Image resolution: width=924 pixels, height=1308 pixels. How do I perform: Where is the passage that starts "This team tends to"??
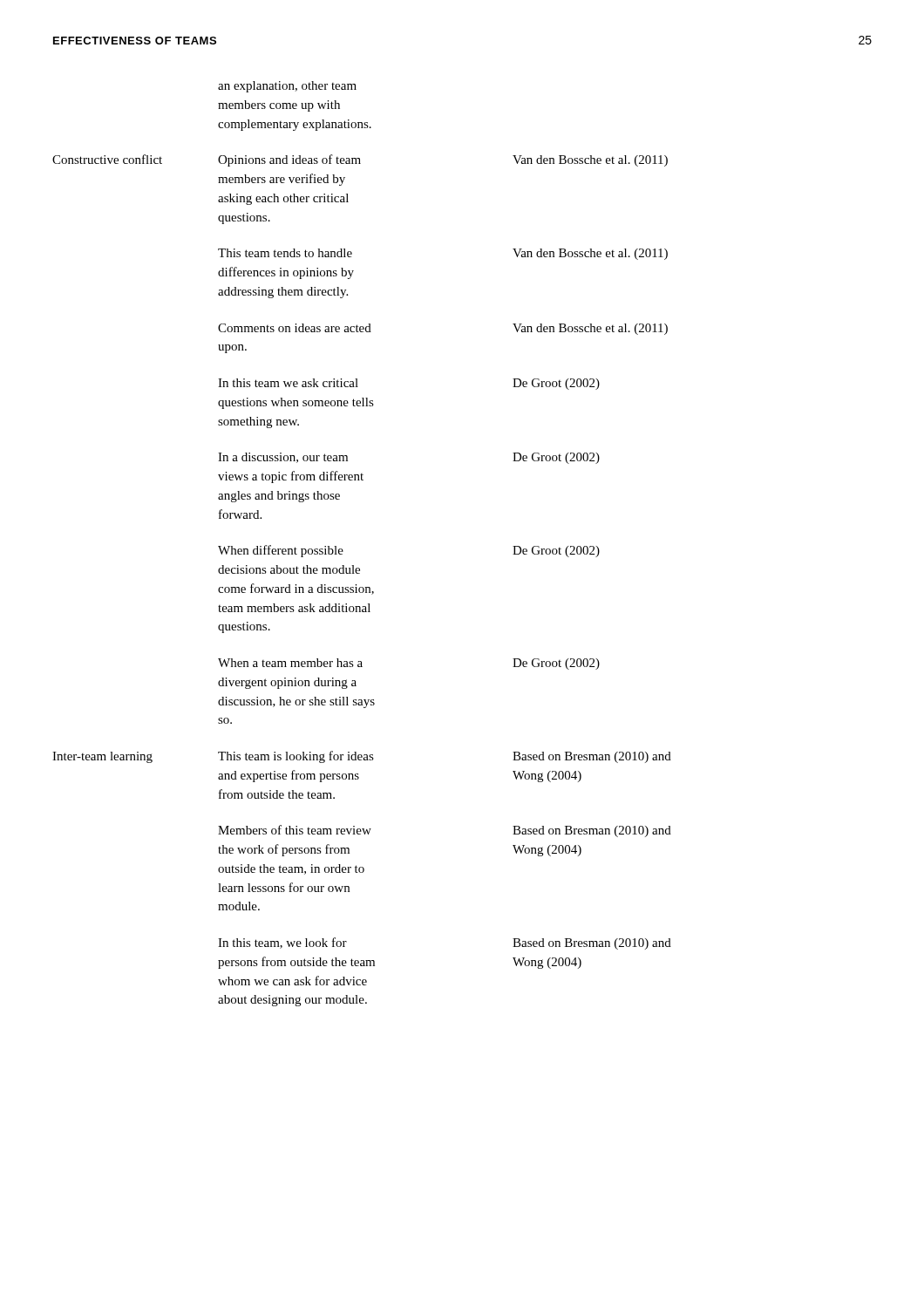(x=286, y=272)
